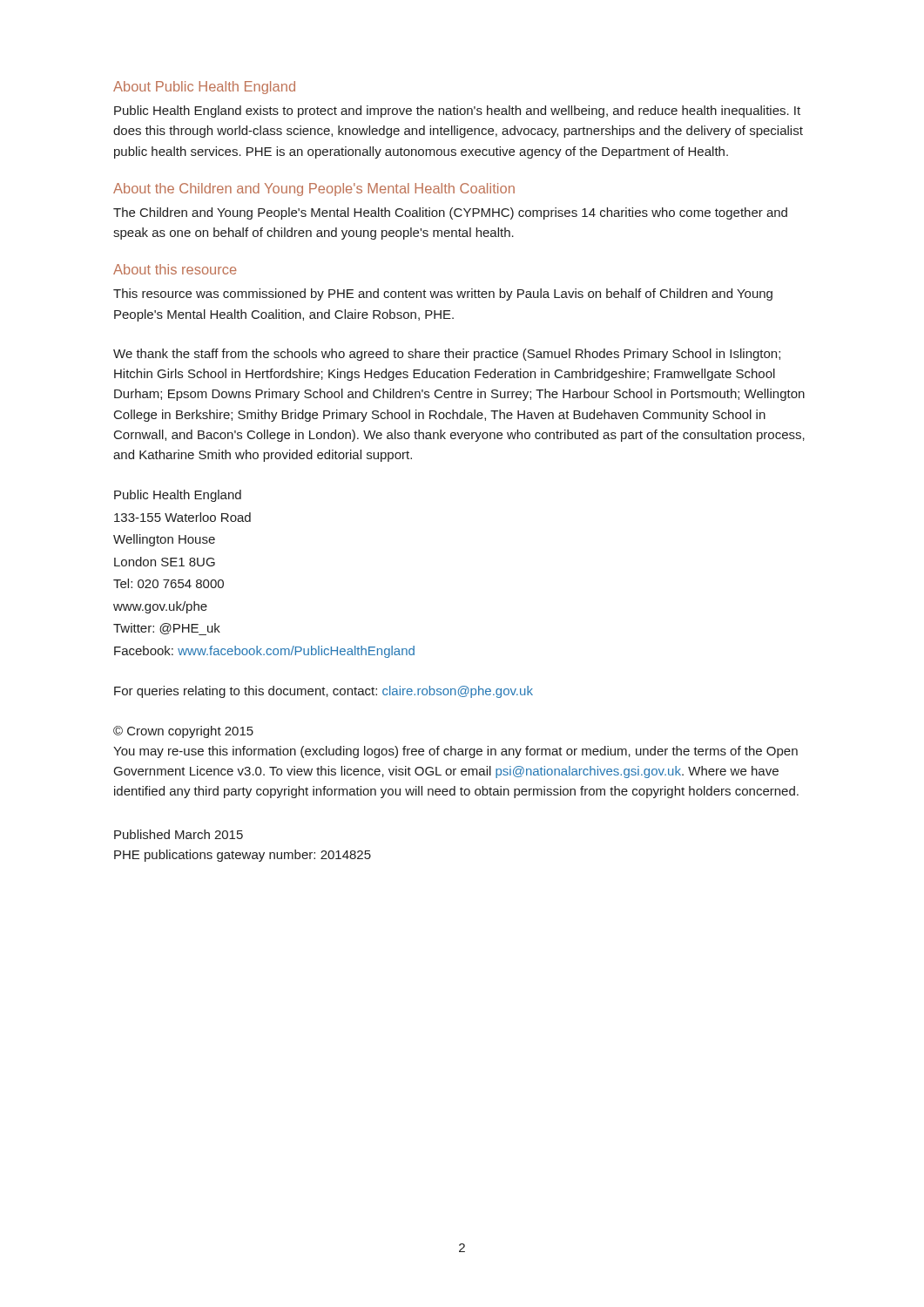Select the block starting "Published March 2015 PHE publications gateway number: 2014825"
924x1307 pixels.
(x=242, y=844)
